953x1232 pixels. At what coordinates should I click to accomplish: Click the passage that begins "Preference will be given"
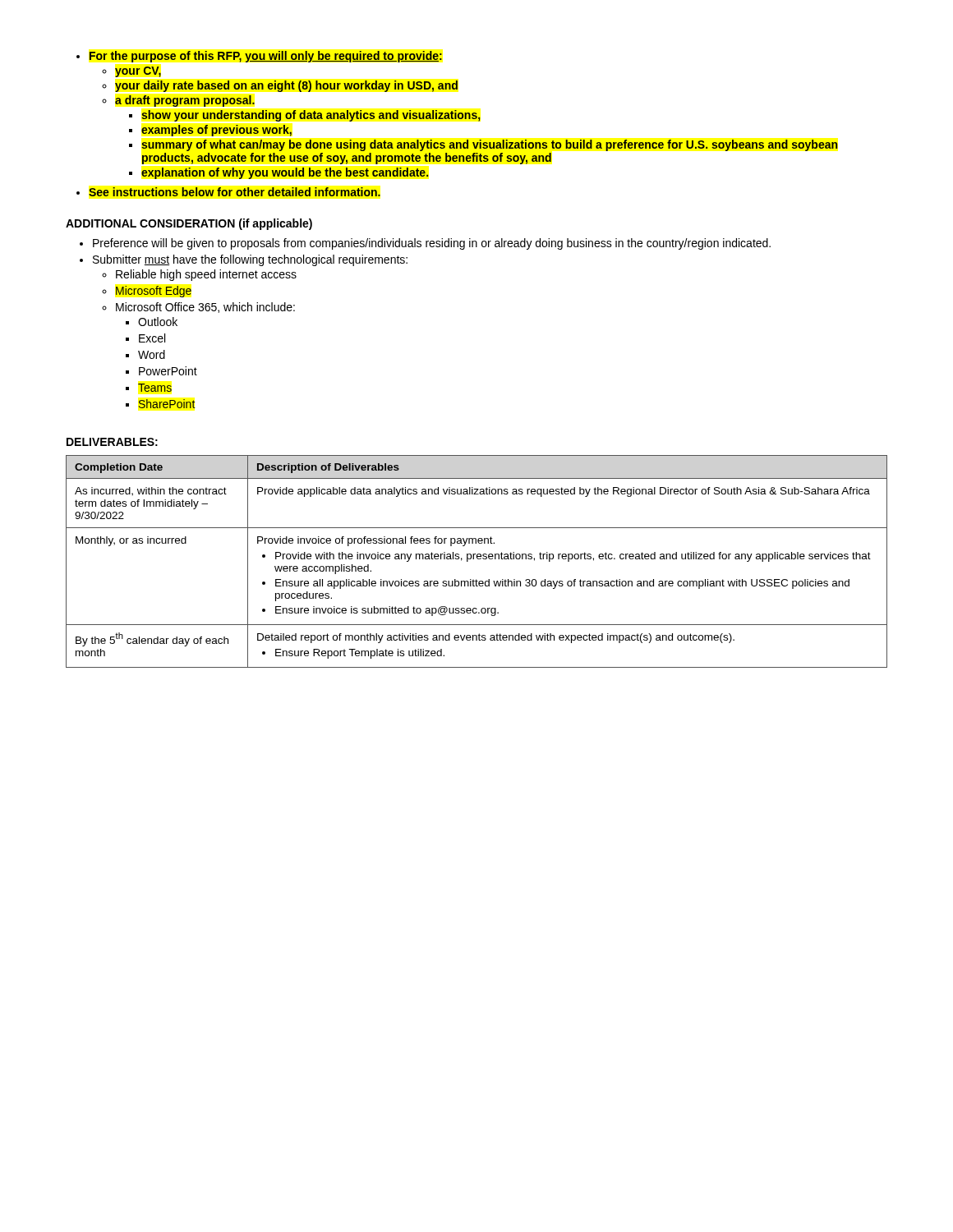pos(476,243)
